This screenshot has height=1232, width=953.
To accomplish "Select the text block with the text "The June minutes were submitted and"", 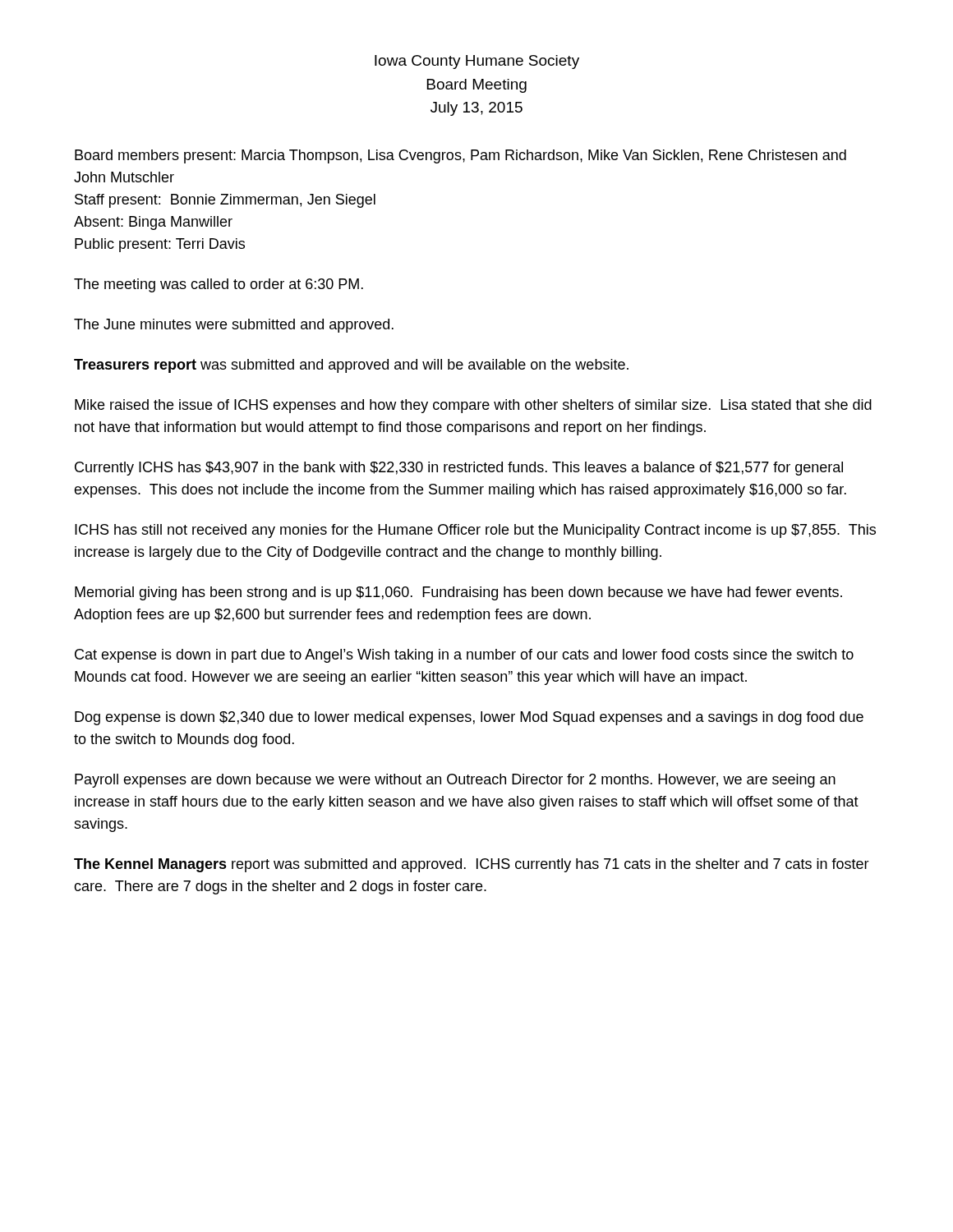I will pyautogui.click(x=234, y=324).
